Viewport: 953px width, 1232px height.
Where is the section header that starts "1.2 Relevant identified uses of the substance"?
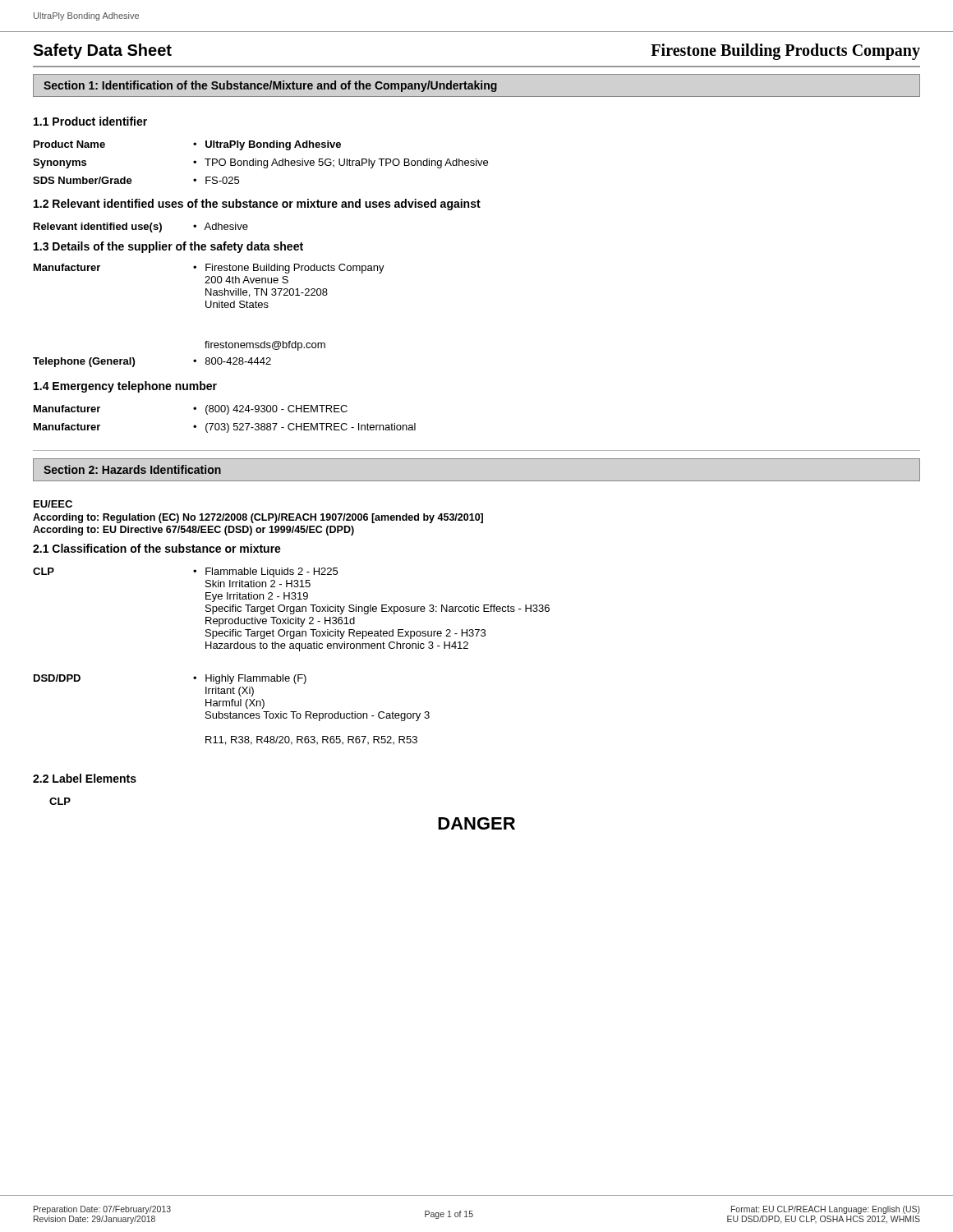[x=257, y=204]
